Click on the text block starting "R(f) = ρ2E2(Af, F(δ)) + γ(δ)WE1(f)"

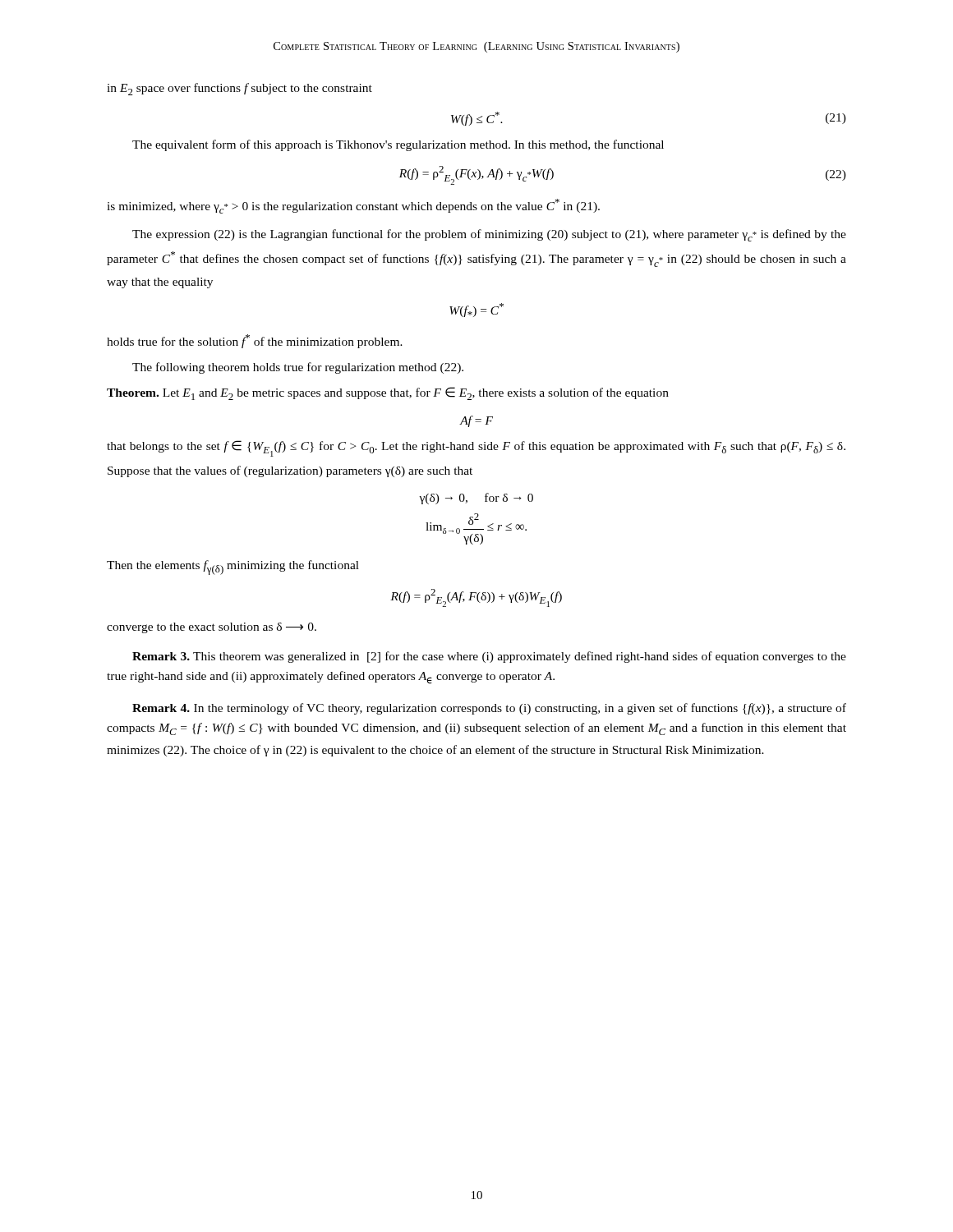476,597
